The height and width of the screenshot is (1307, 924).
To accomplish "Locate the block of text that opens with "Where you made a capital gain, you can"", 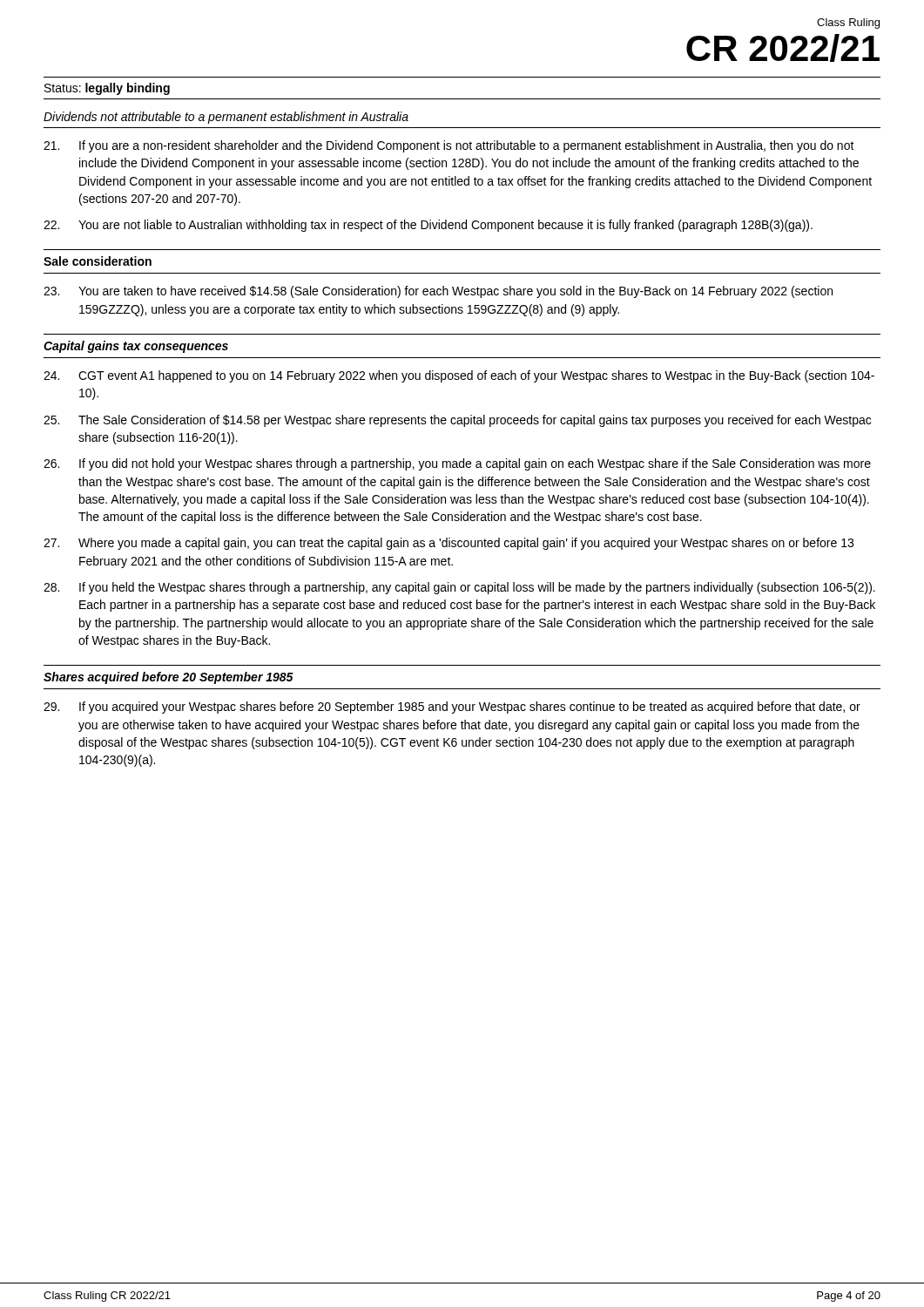I will point(460,552).
